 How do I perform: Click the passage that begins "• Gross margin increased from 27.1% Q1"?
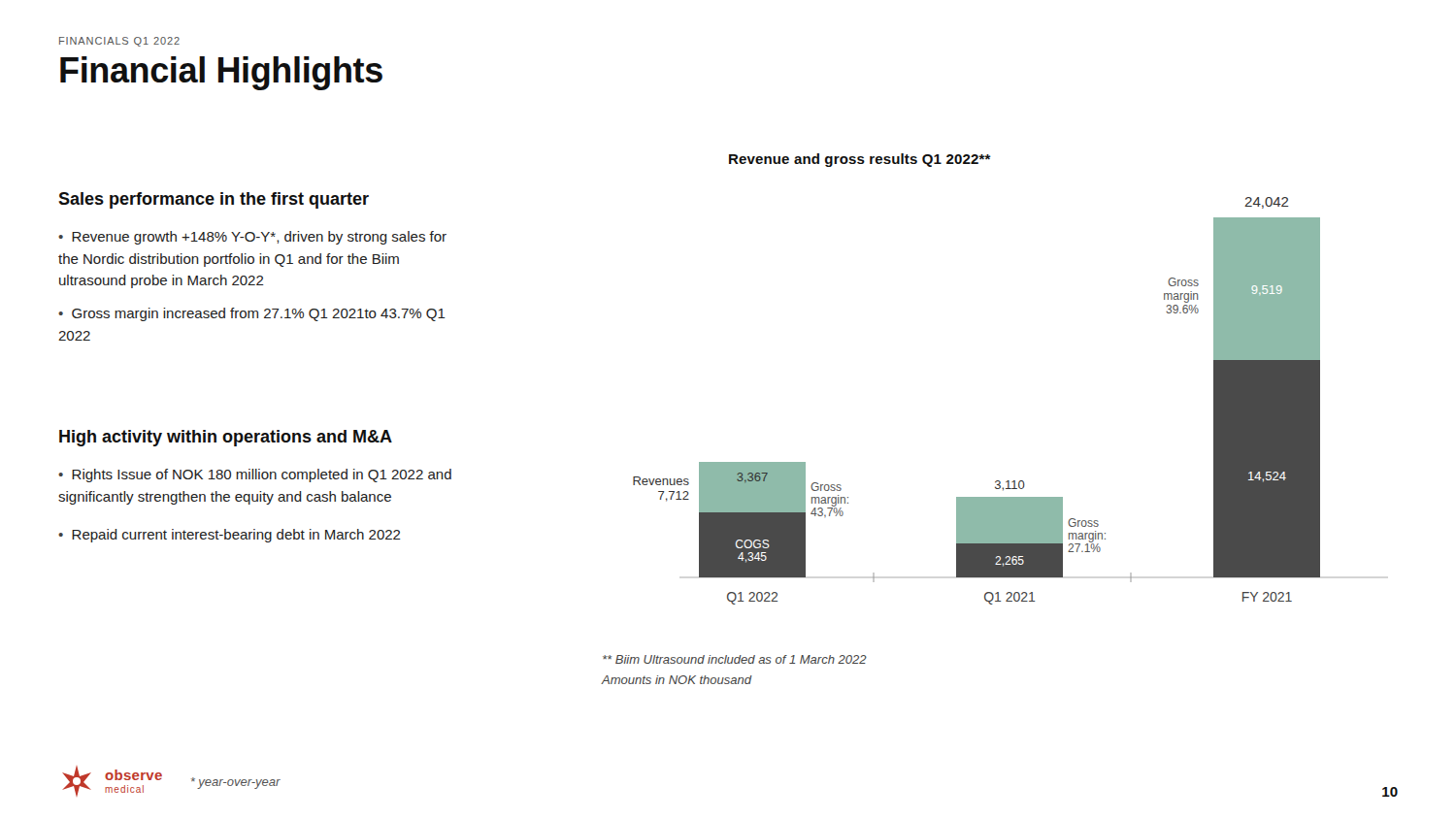(252, 324)
